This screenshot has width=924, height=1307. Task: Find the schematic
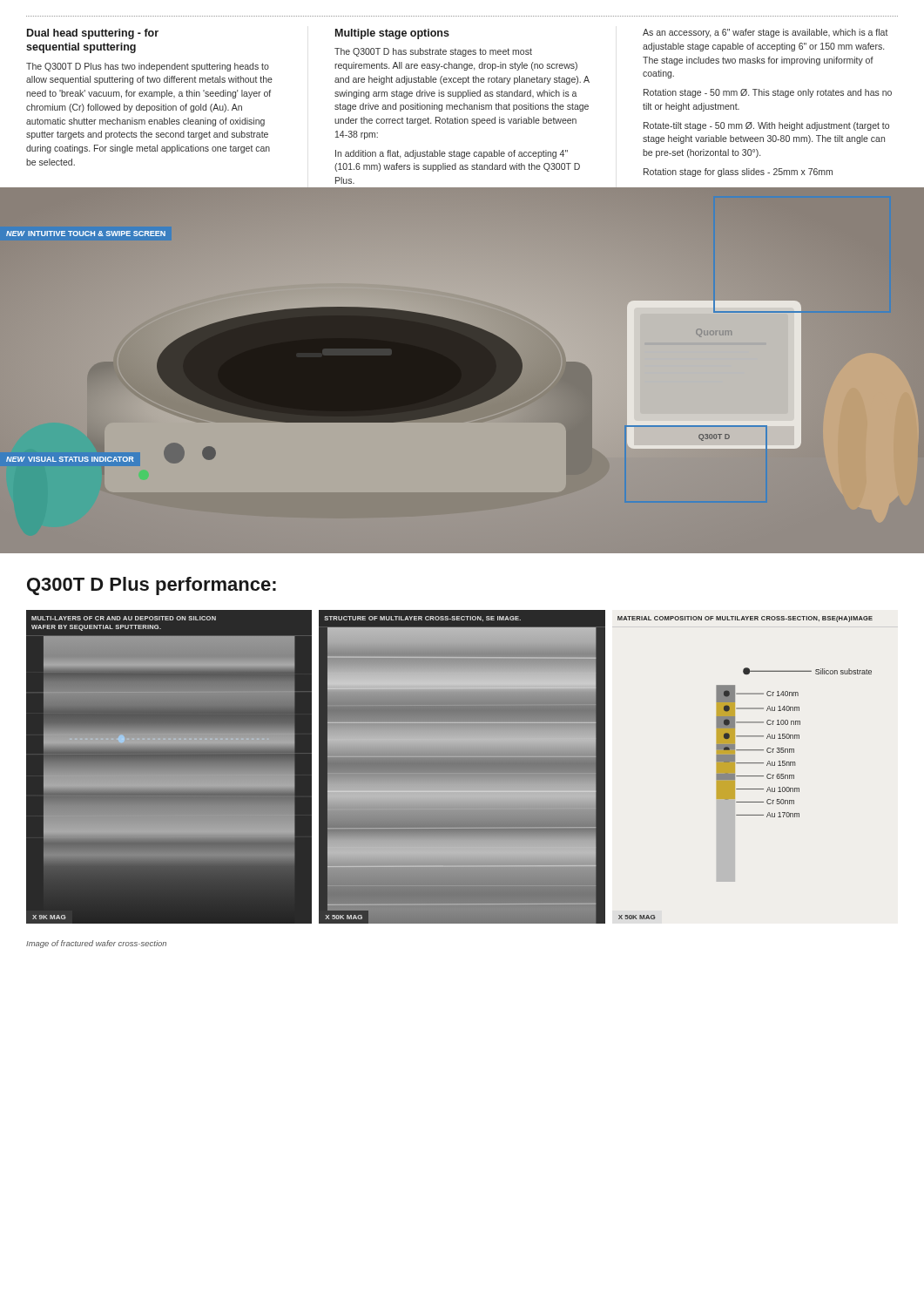(755, 767)
